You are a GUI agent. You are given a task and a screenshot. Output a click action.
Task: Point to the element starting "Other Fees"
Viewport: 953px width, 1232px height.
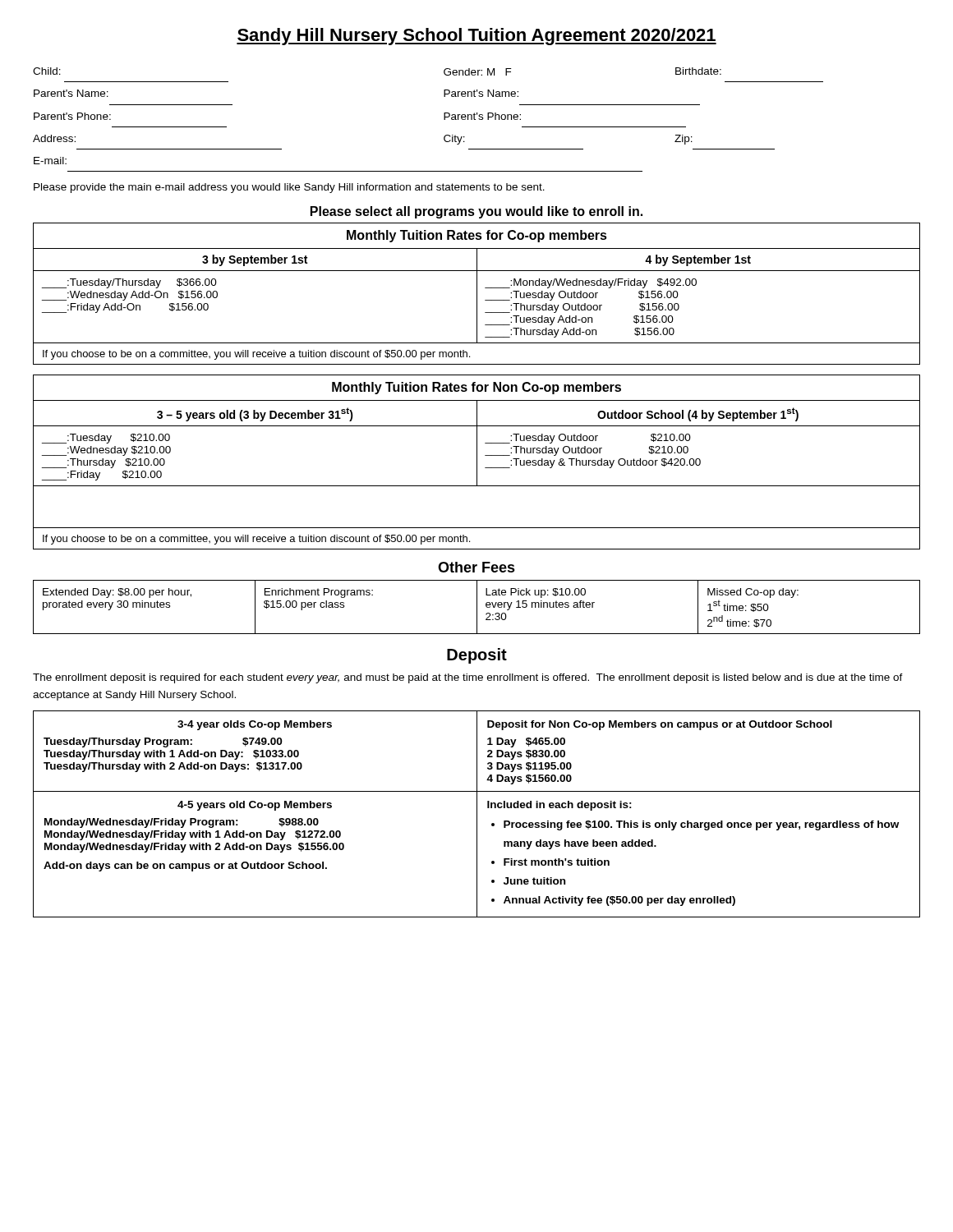(476, 568)
